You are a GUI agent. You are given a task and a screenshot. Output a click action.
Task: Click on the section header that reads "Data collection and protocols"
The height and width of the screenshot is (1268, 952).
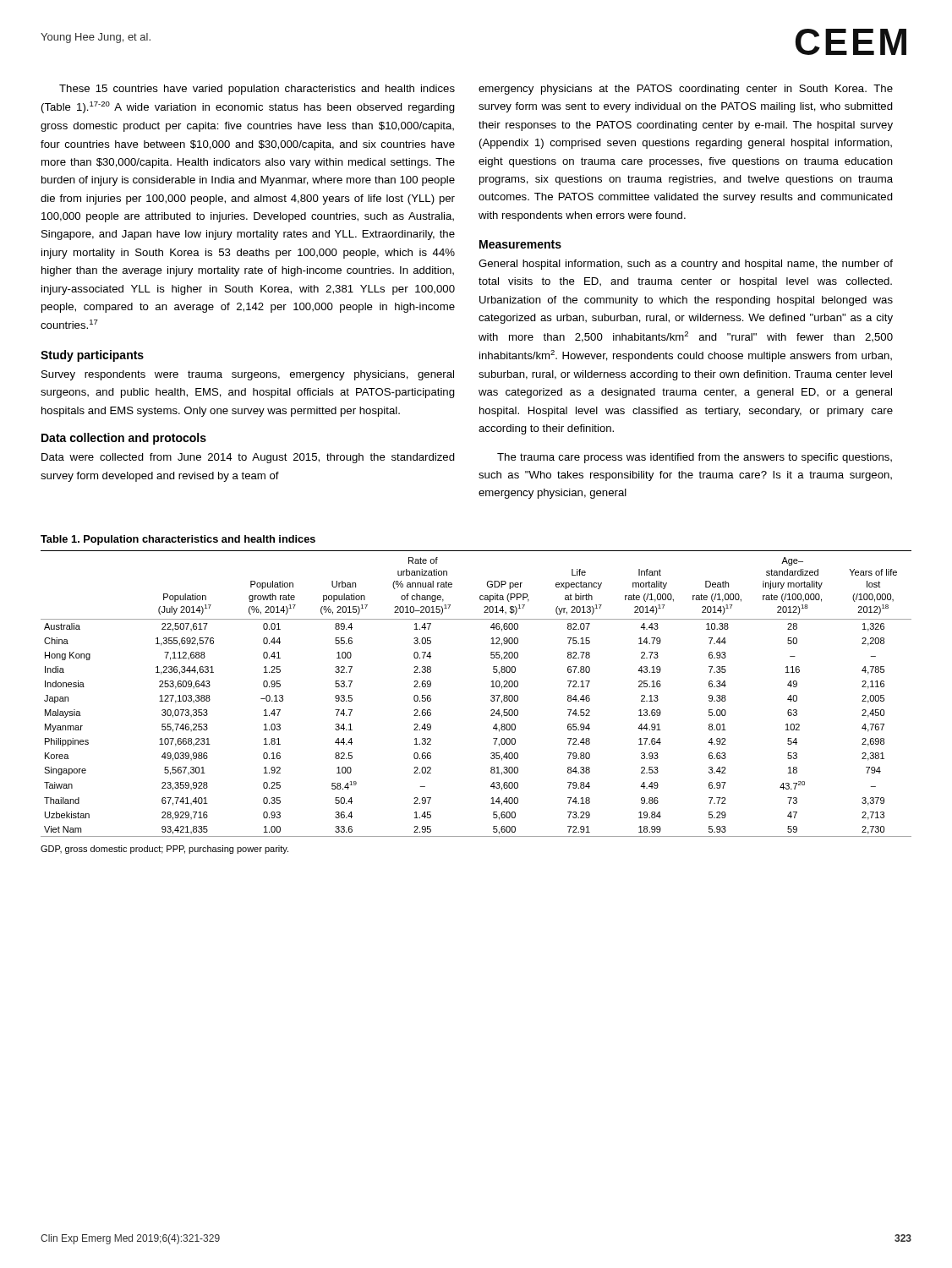(x=123, y=438)
